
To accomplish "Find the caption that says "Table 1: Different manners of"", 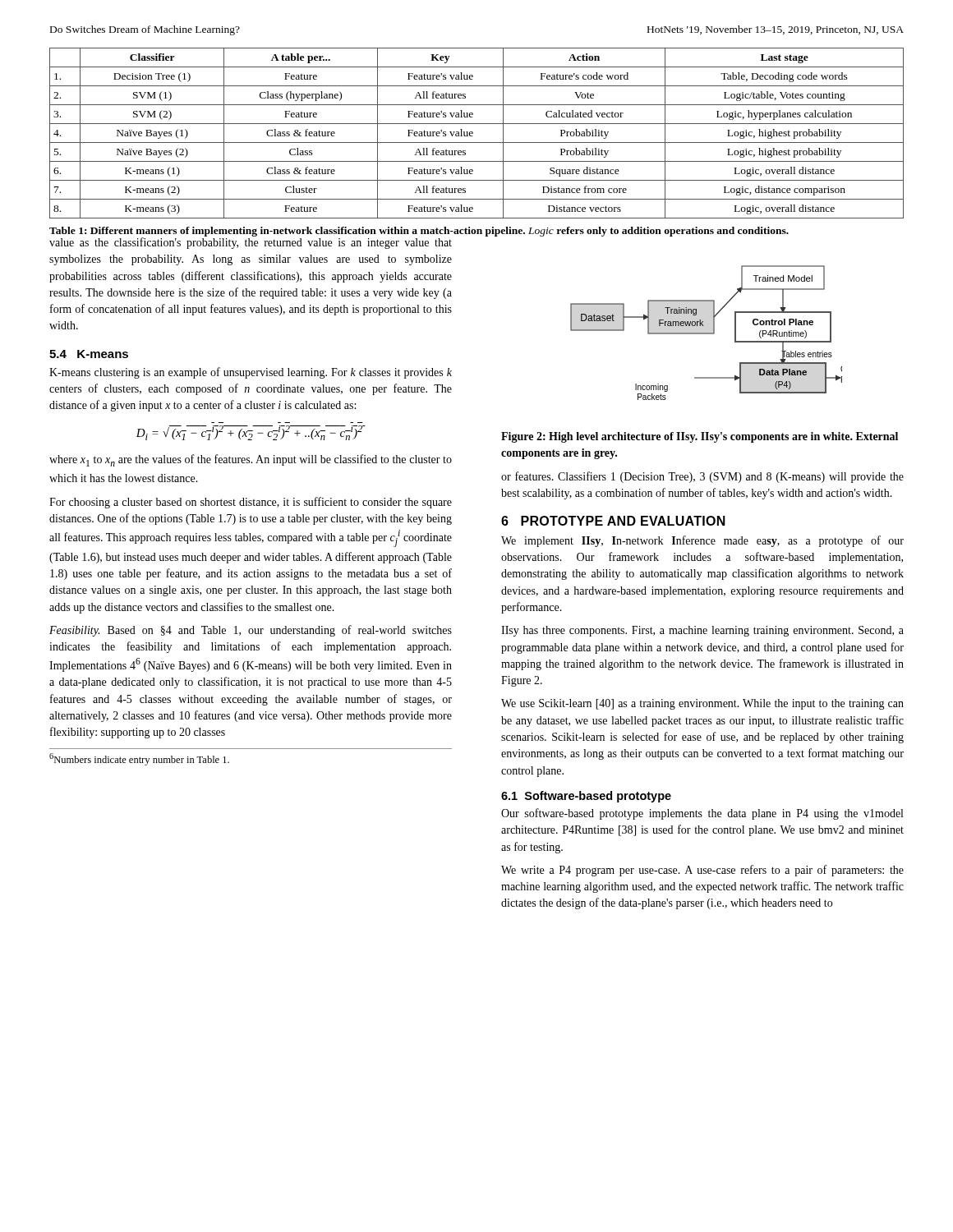I will click(419, 230).
